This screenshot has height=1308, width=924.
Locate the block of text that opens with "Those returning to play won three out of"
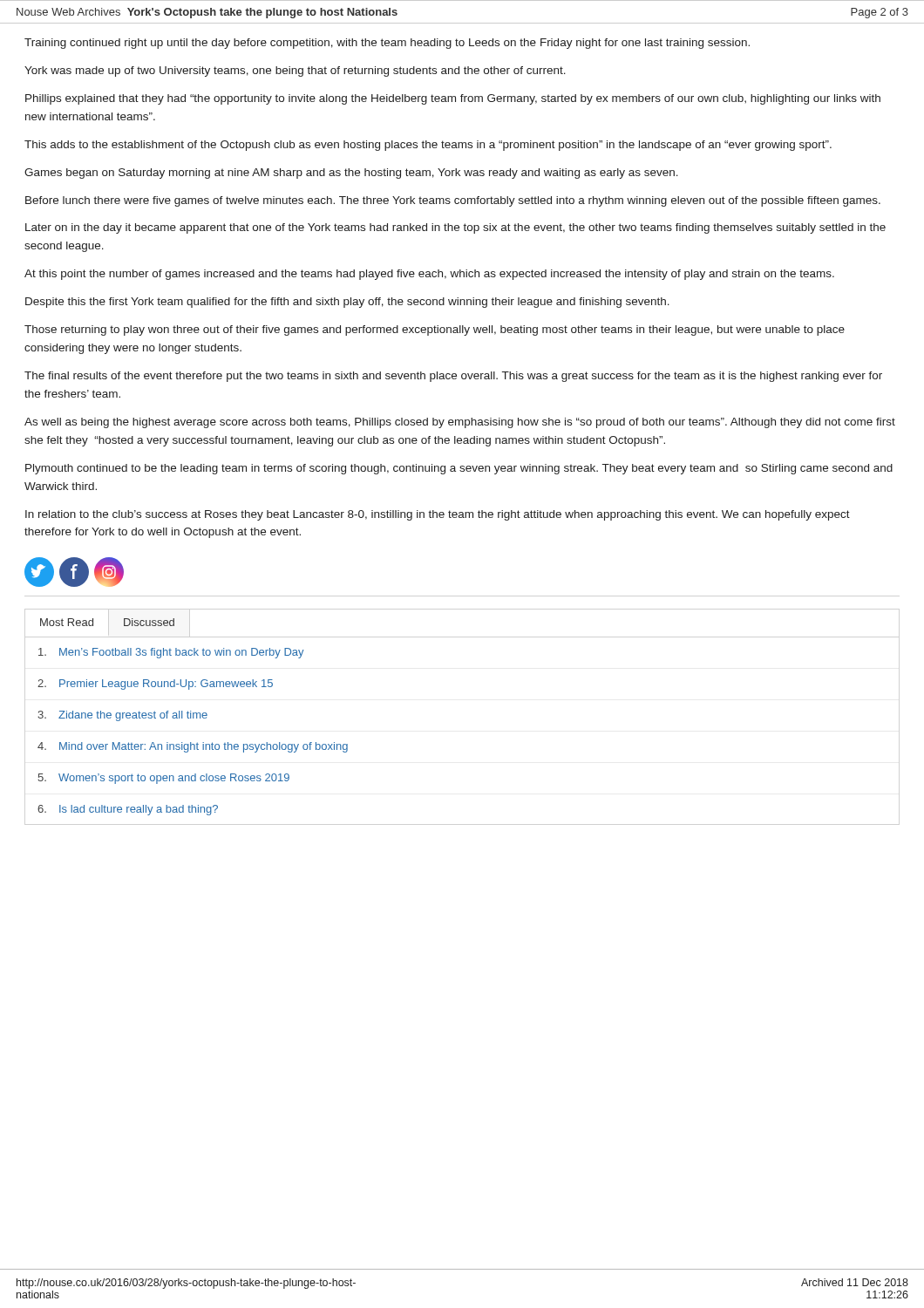tap(435, 338)
